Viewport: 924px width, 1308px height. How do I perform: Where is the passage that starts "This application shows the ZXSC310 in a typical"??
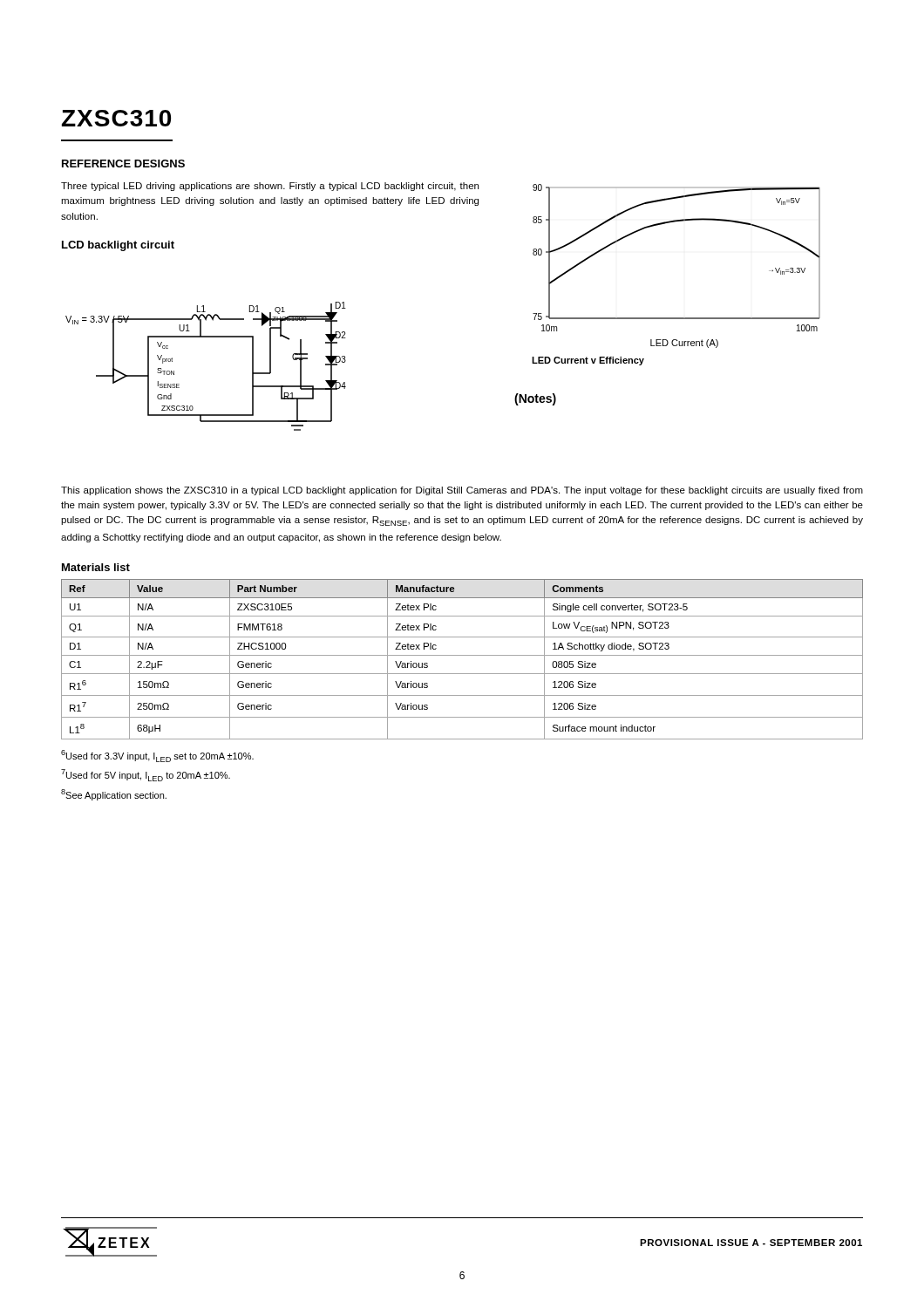[462, 513]
